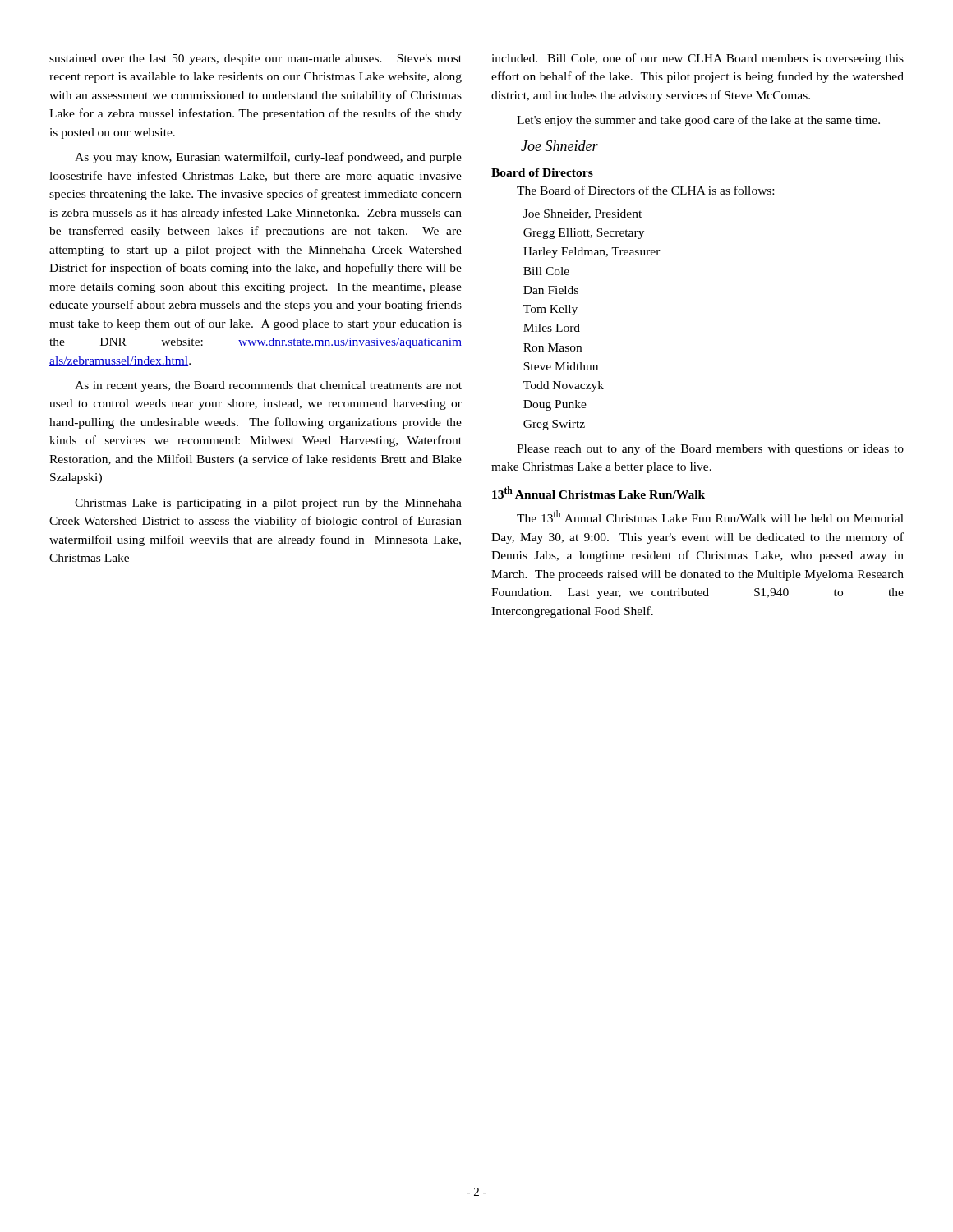Point to "Dan Fields"
The height and width of the screenshot is (1232, 953).
coord(551,289)
